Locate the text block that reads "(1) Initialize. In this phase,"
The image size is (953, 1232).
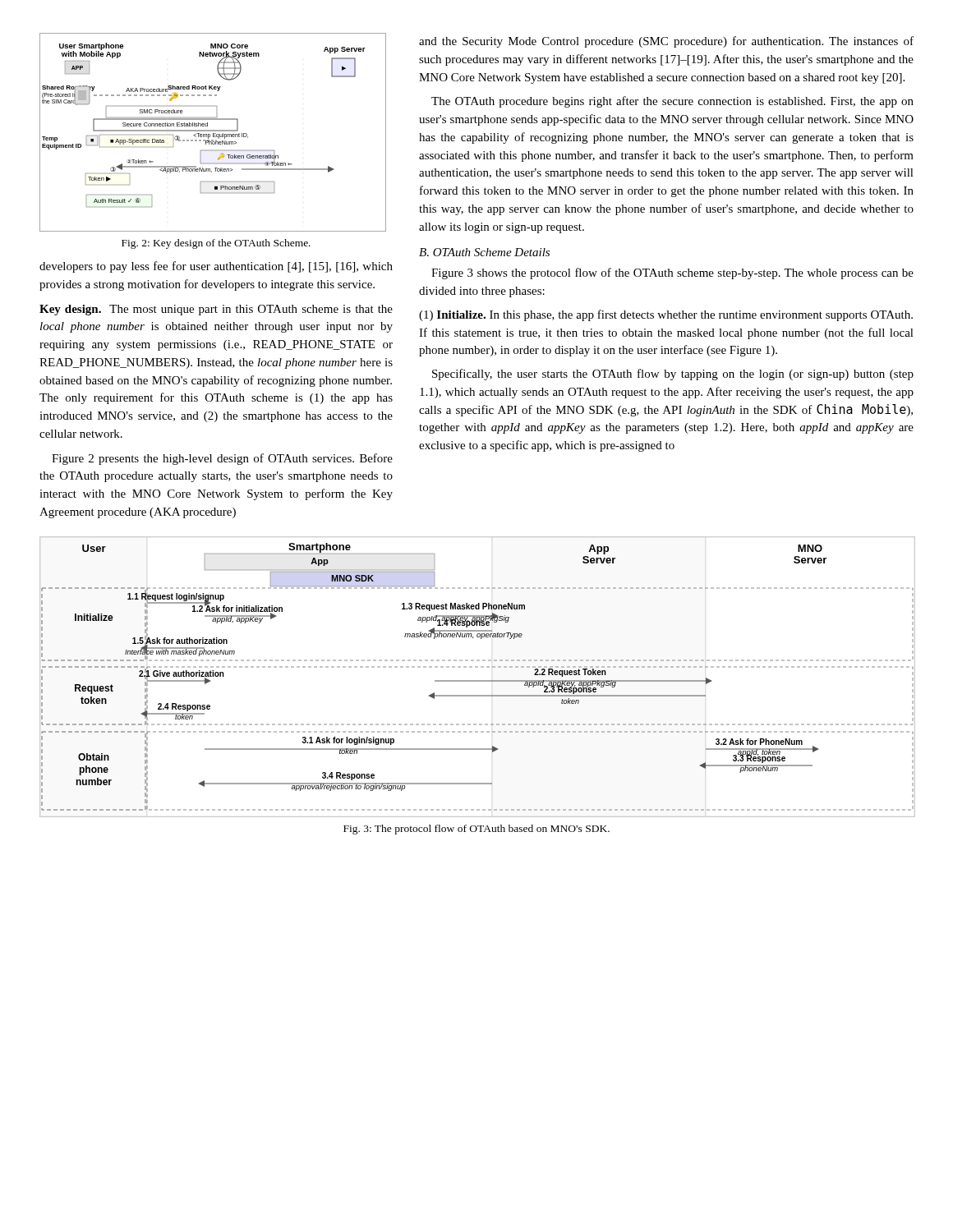[x=666, y=332]
